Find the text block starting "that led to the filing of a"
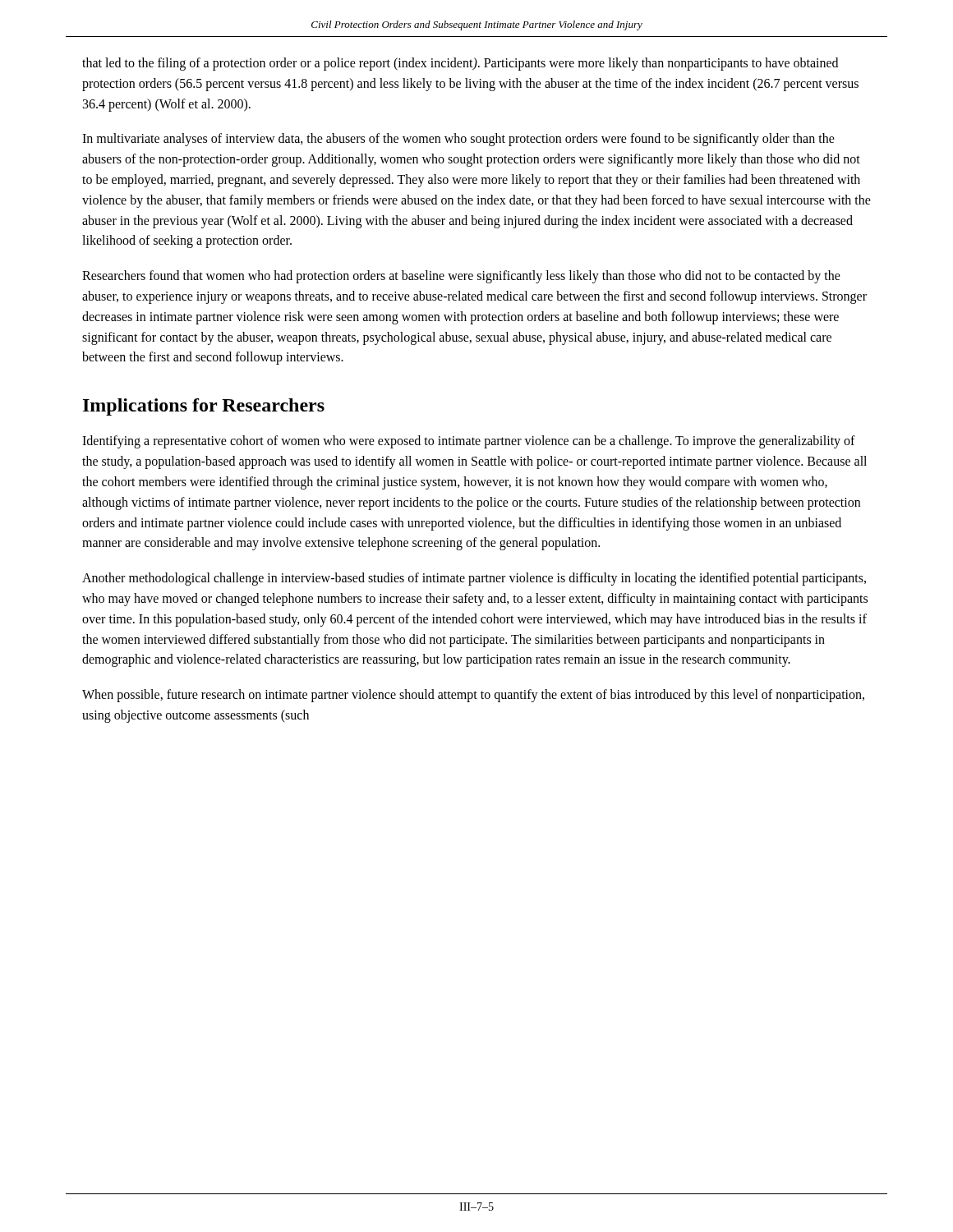Screen dimensions: 1232x953 pos(471,83)
